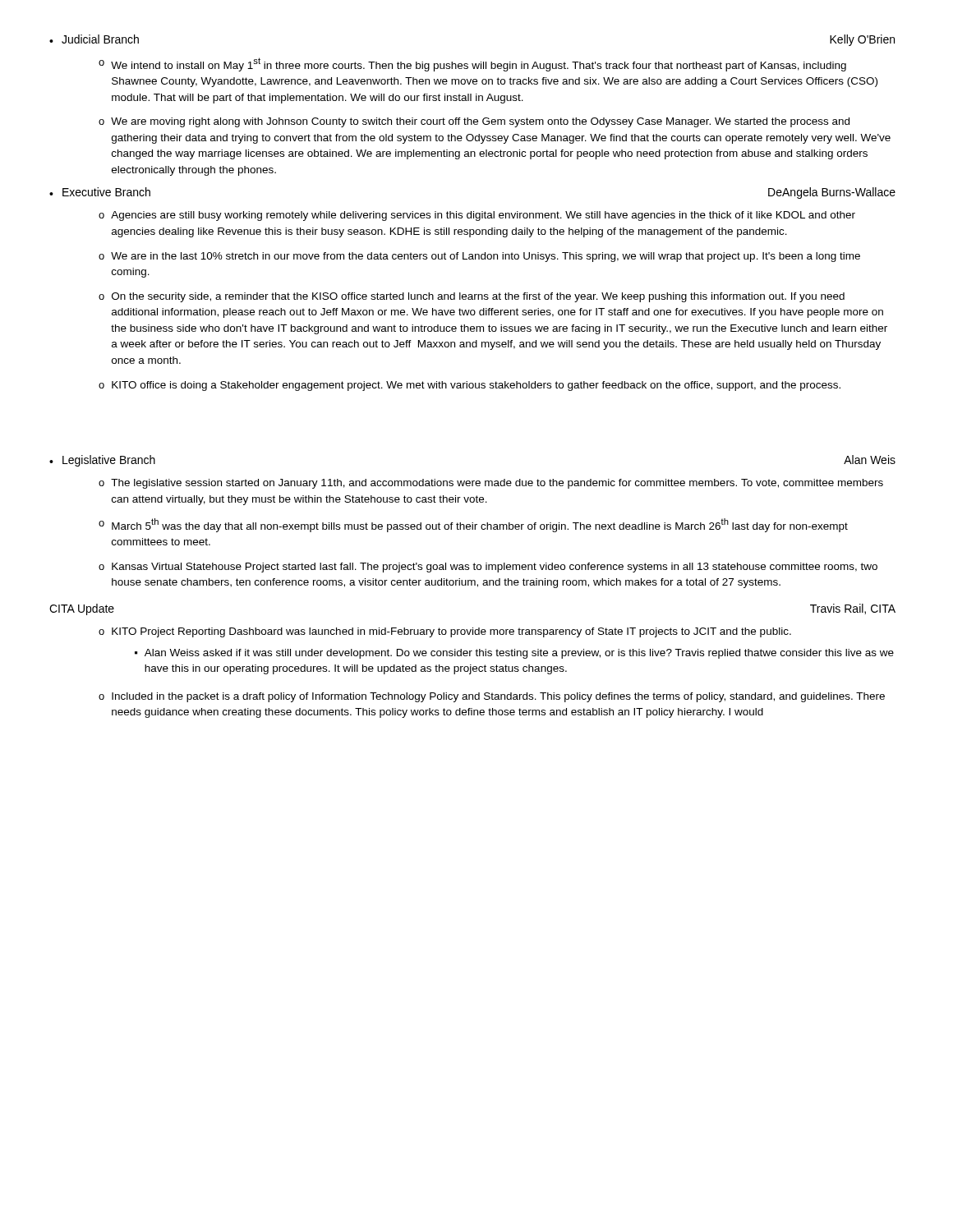
Task: Find the region starting "o Agencies are still busy working"
Action: coord(497,223)
